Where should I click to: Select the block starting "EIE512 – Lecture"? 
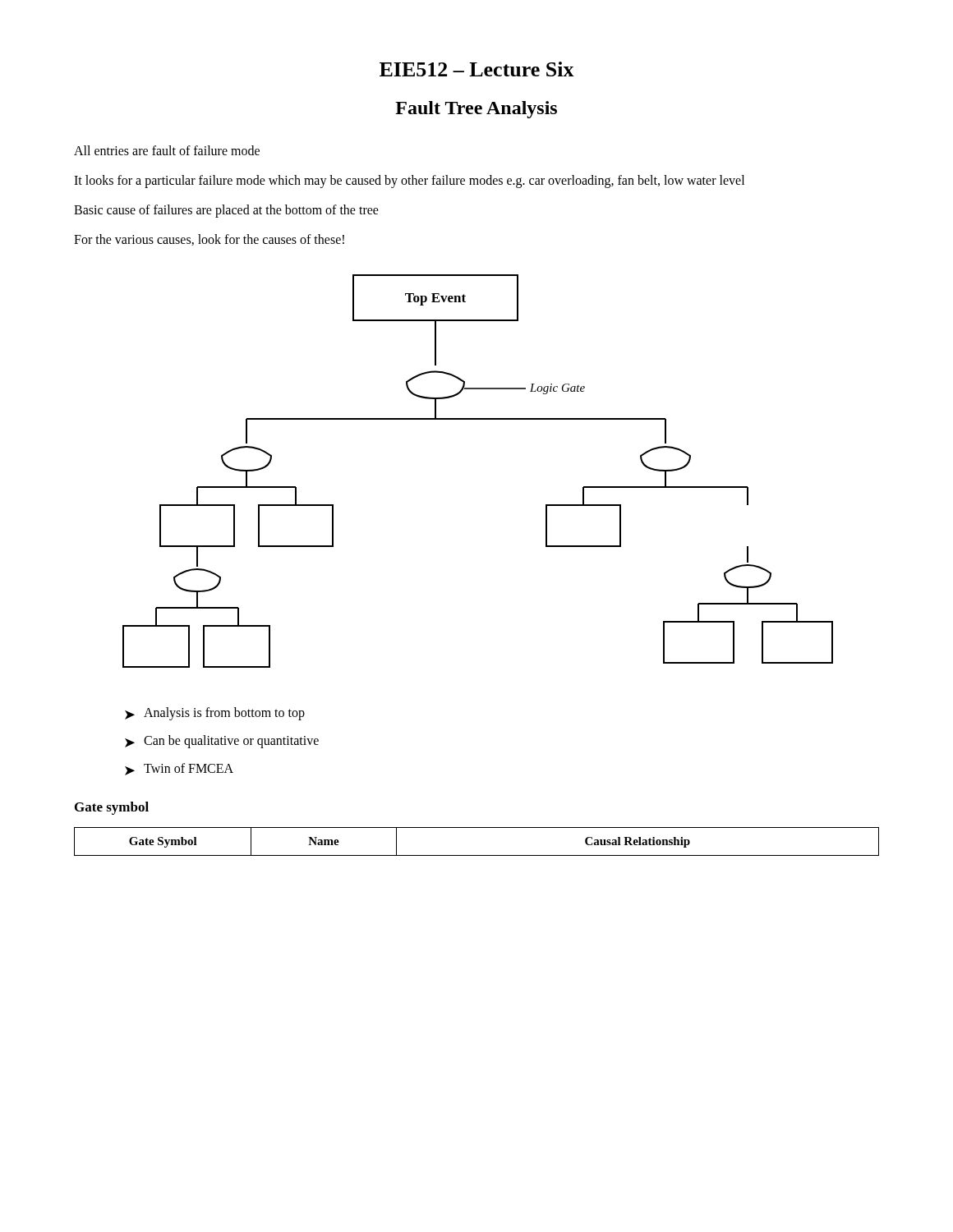[x=476, y=69]
